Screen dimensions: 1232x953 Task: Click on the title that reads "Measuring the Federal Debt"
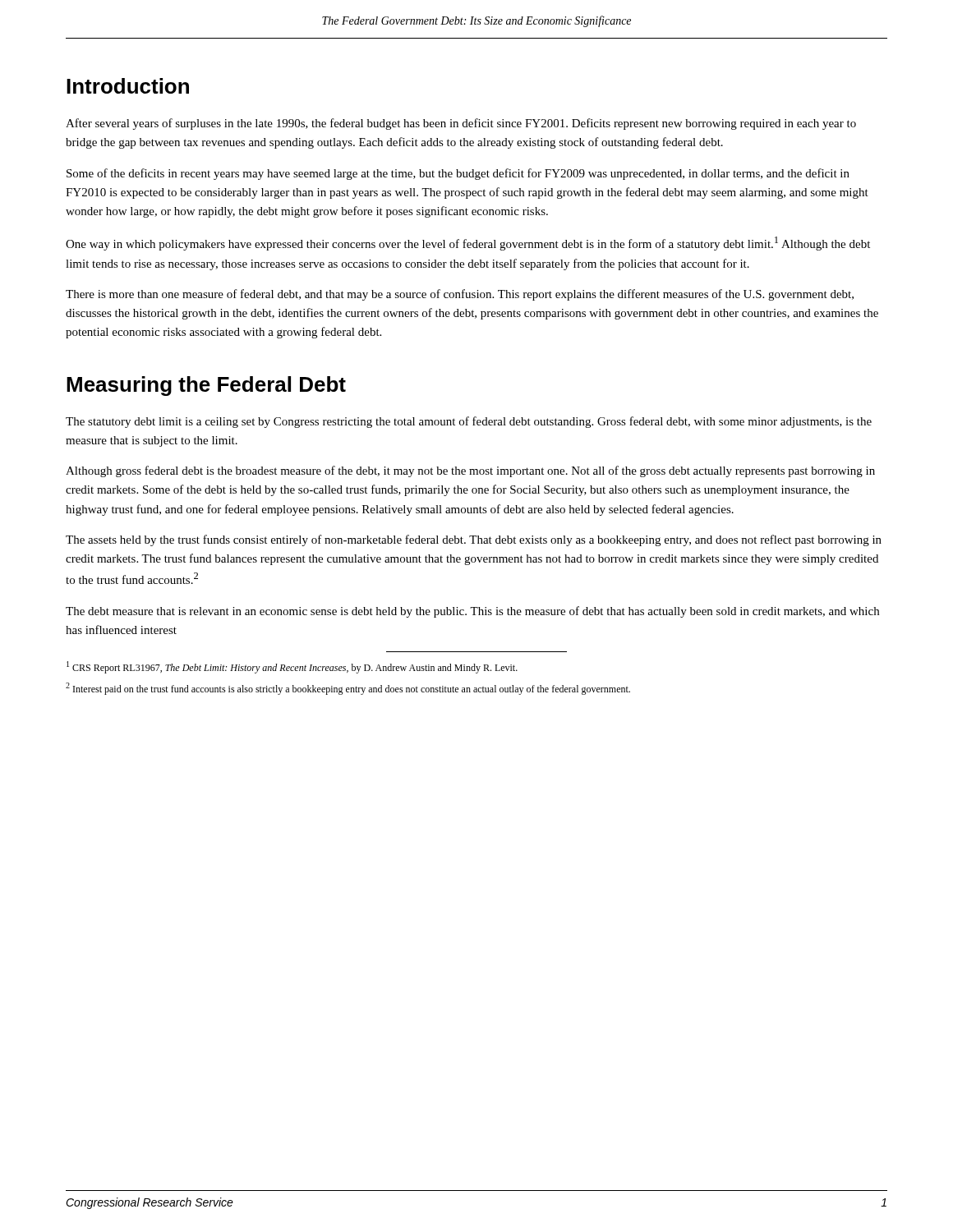[x=206, y=384]
